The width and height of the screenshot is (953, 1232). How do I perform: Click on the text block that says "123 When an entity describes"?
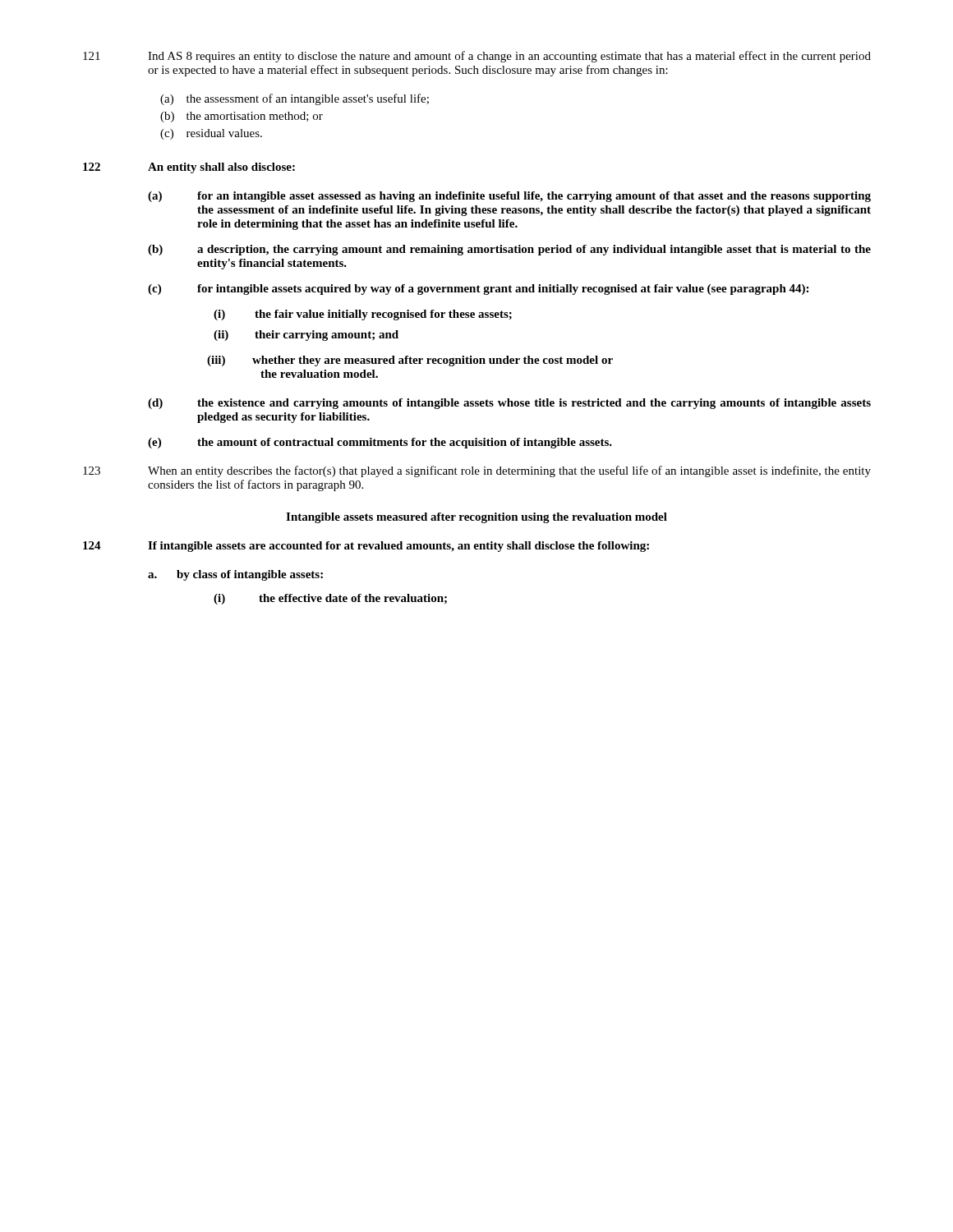476,478
